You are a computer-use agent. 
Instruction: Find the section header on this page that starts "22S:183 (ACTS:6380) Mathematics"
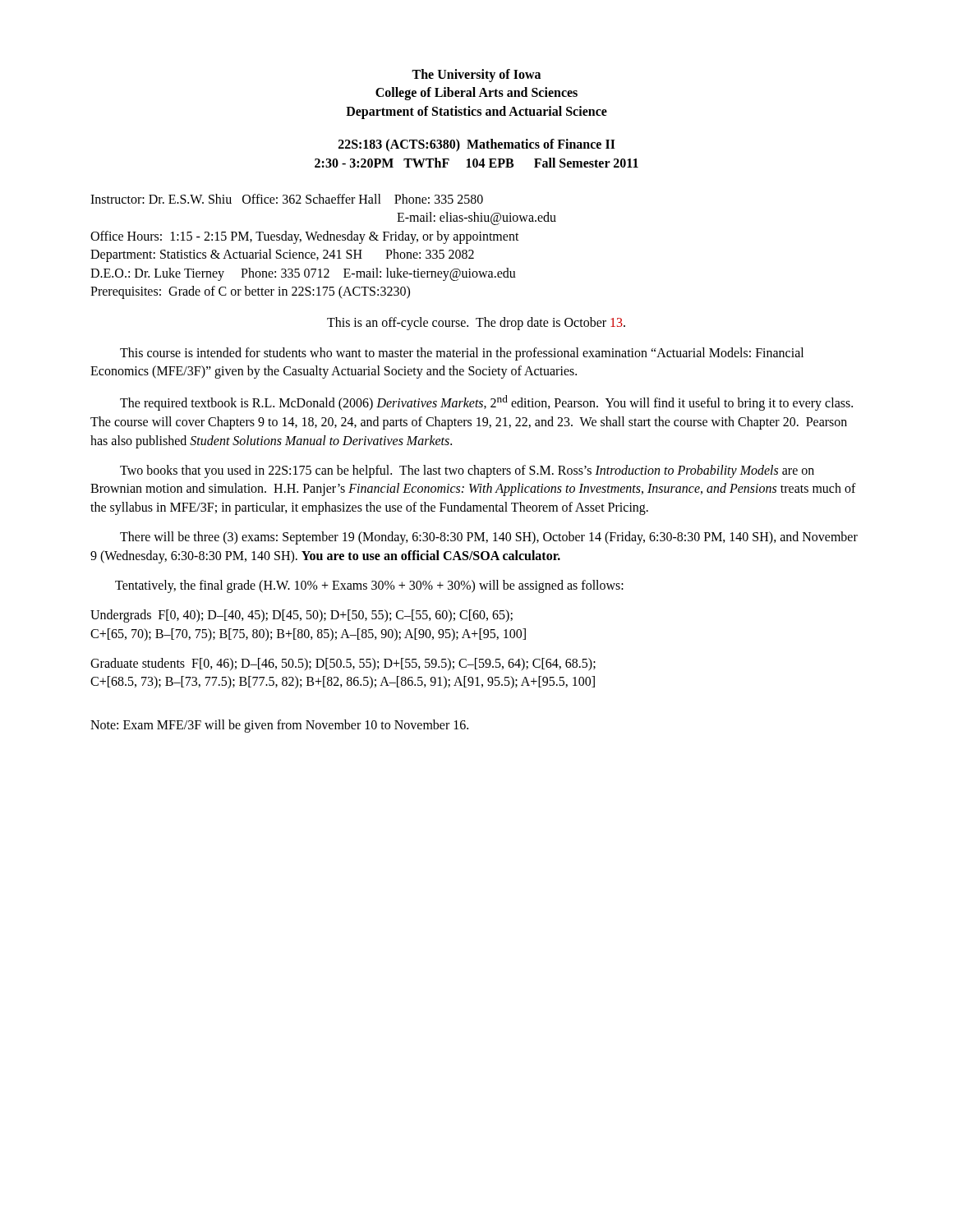click(x=476, y=153)
